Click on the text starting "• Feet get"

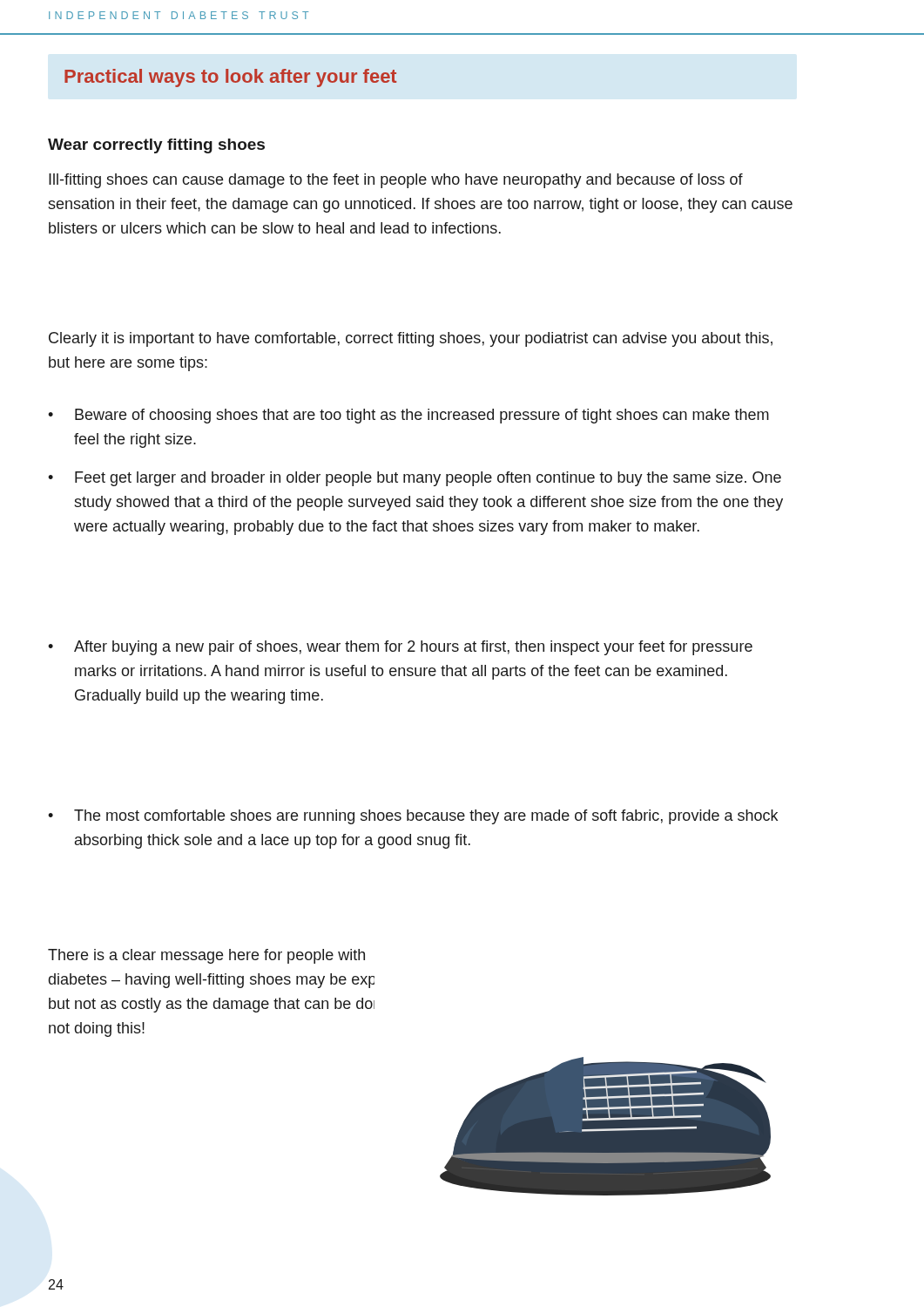pos(422,503)
